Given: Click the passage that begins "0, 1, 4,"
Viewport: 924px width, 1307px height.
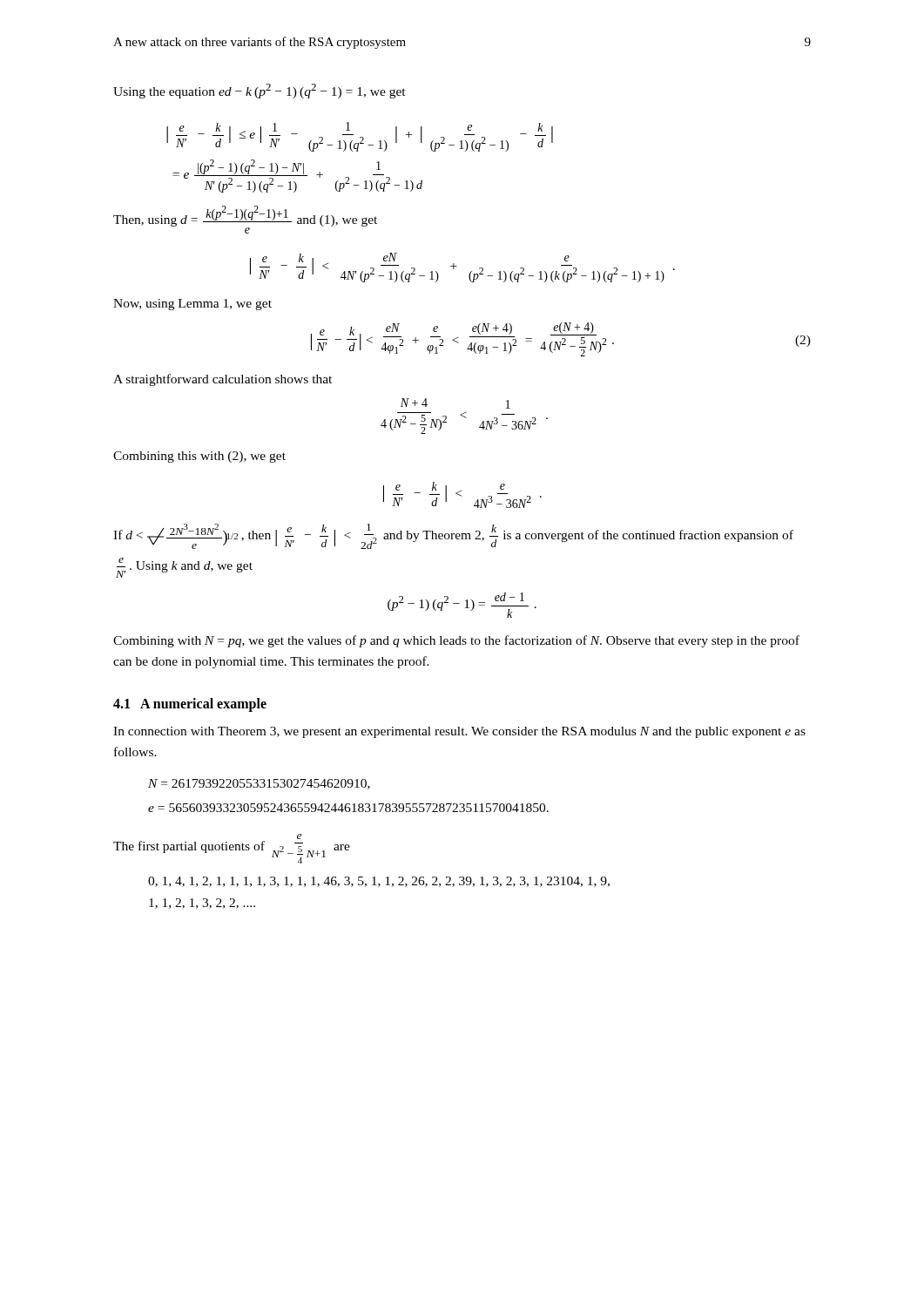Looking at the screenshot, I should click(379, 892).
